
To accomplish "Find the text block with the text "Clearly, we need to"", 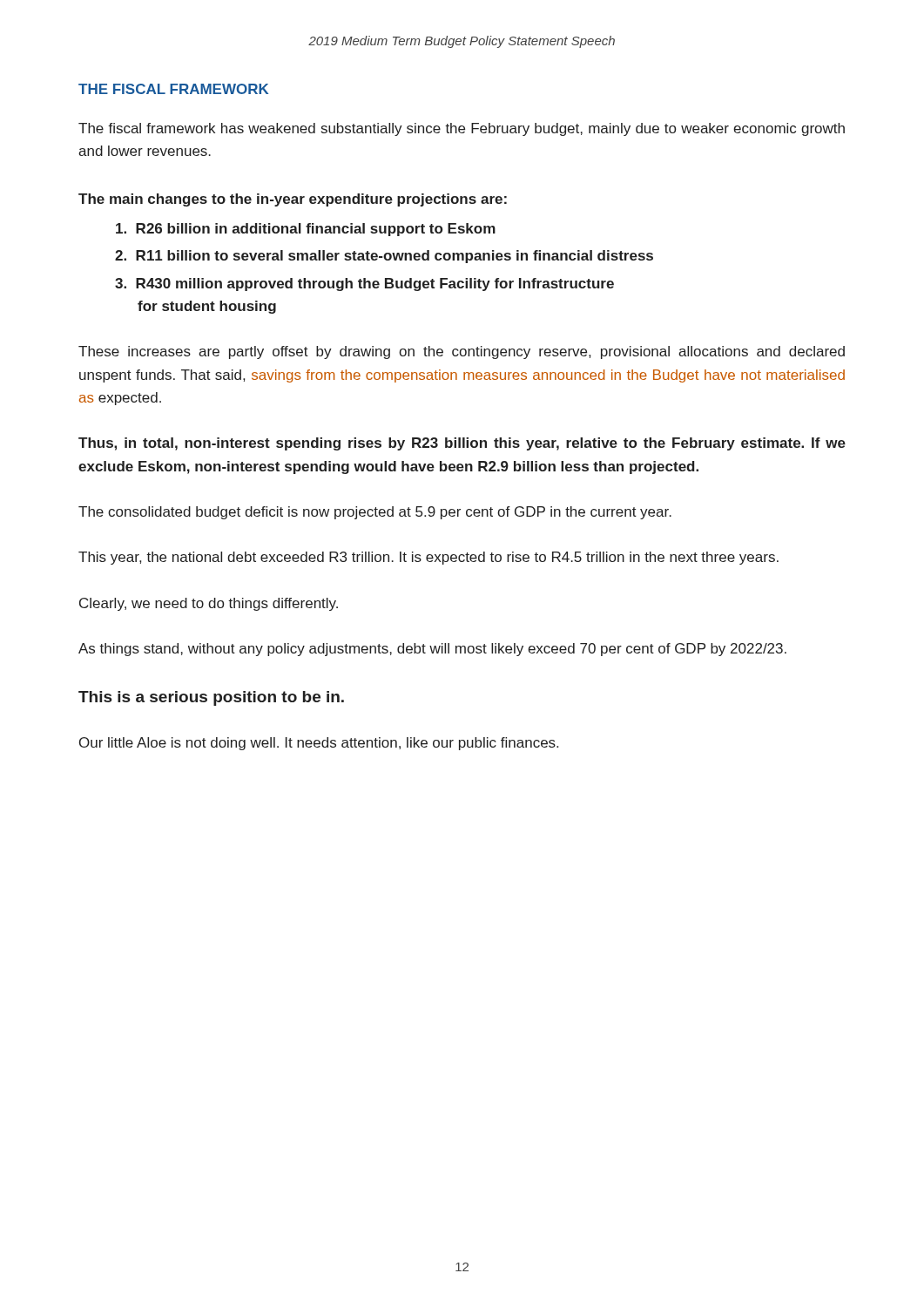I will (x=209, y=603).
